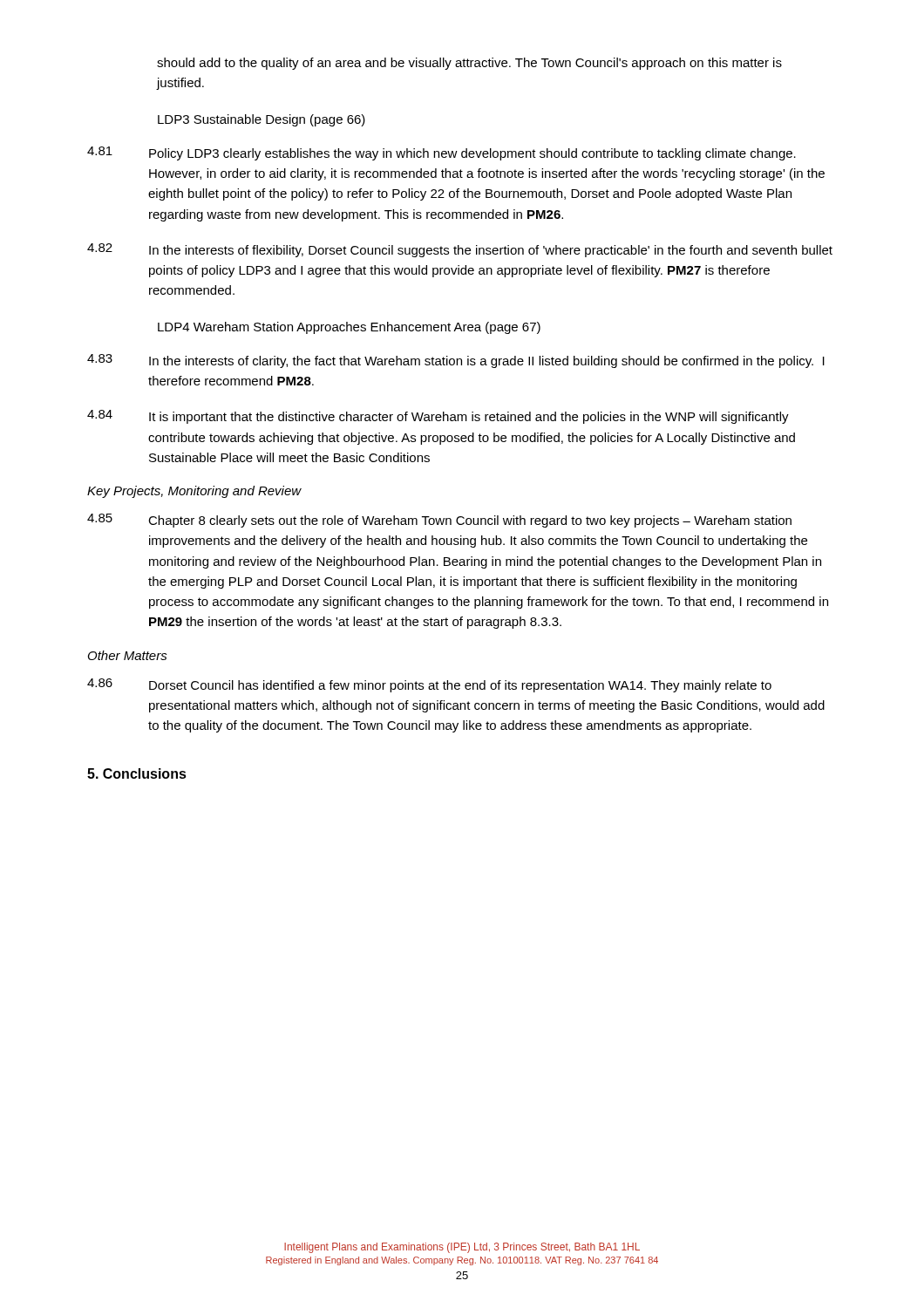Point to the element starting "4.84 It is important"
The image size is (924, 1308).
click(x=462, y=437)
